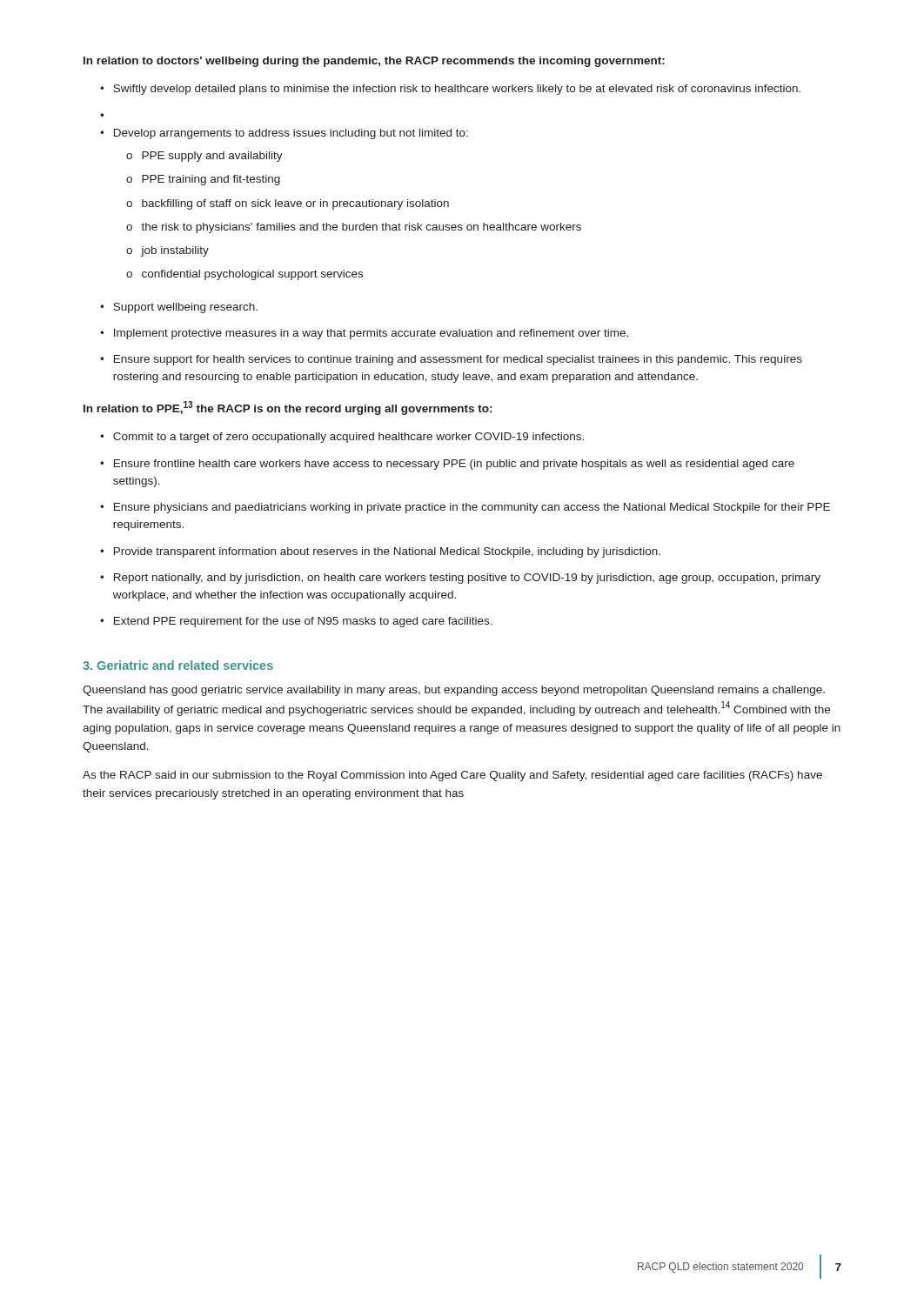This screenshot has height=1305, width=924.
Task: Point to the block beginning "Commit to a target of"
Action: click(x=477, y=437)
